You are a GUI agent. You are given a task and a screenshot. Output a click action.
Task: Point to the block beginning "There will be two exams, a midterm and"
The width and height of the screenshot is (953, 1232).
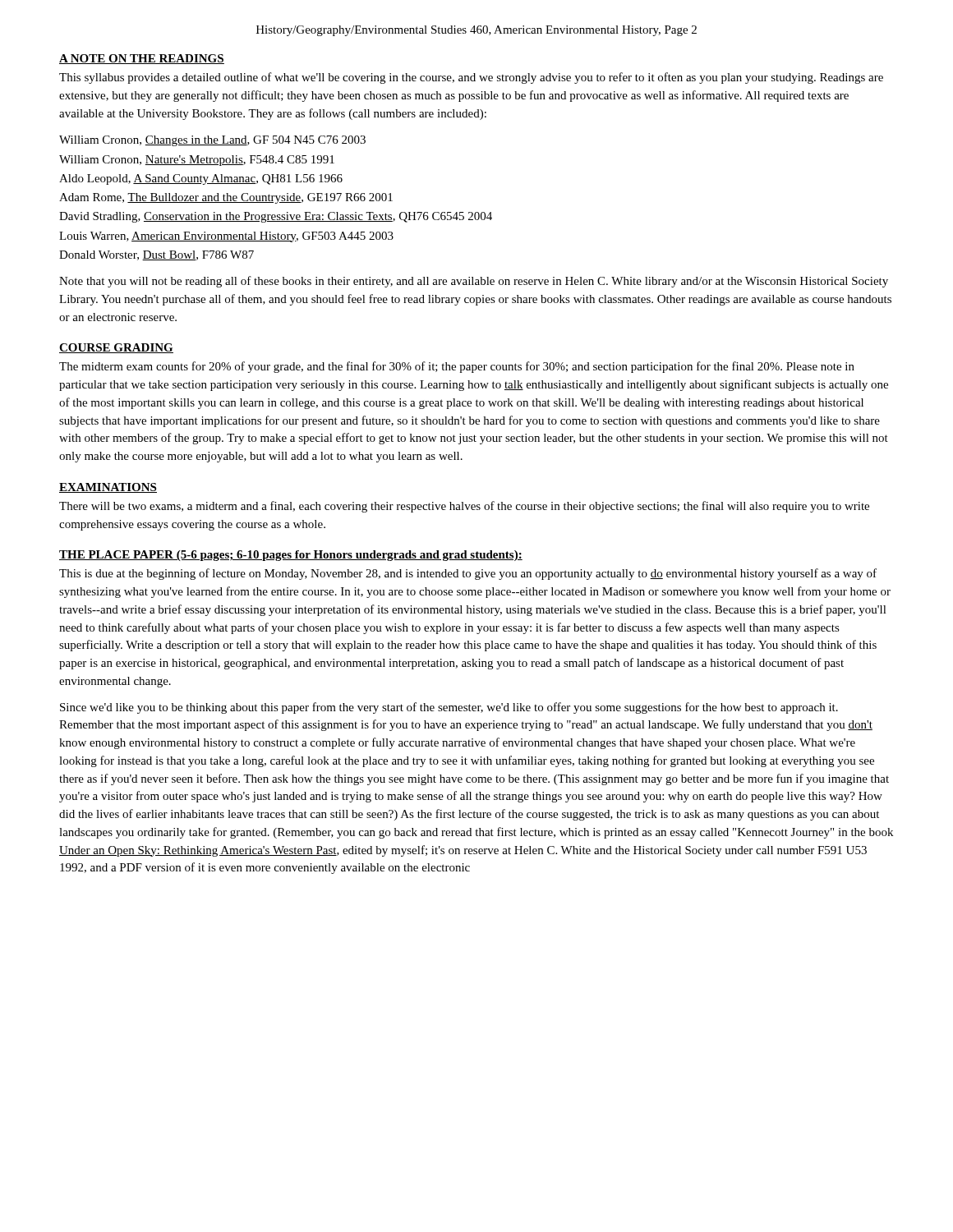click(x=476, y=515)
